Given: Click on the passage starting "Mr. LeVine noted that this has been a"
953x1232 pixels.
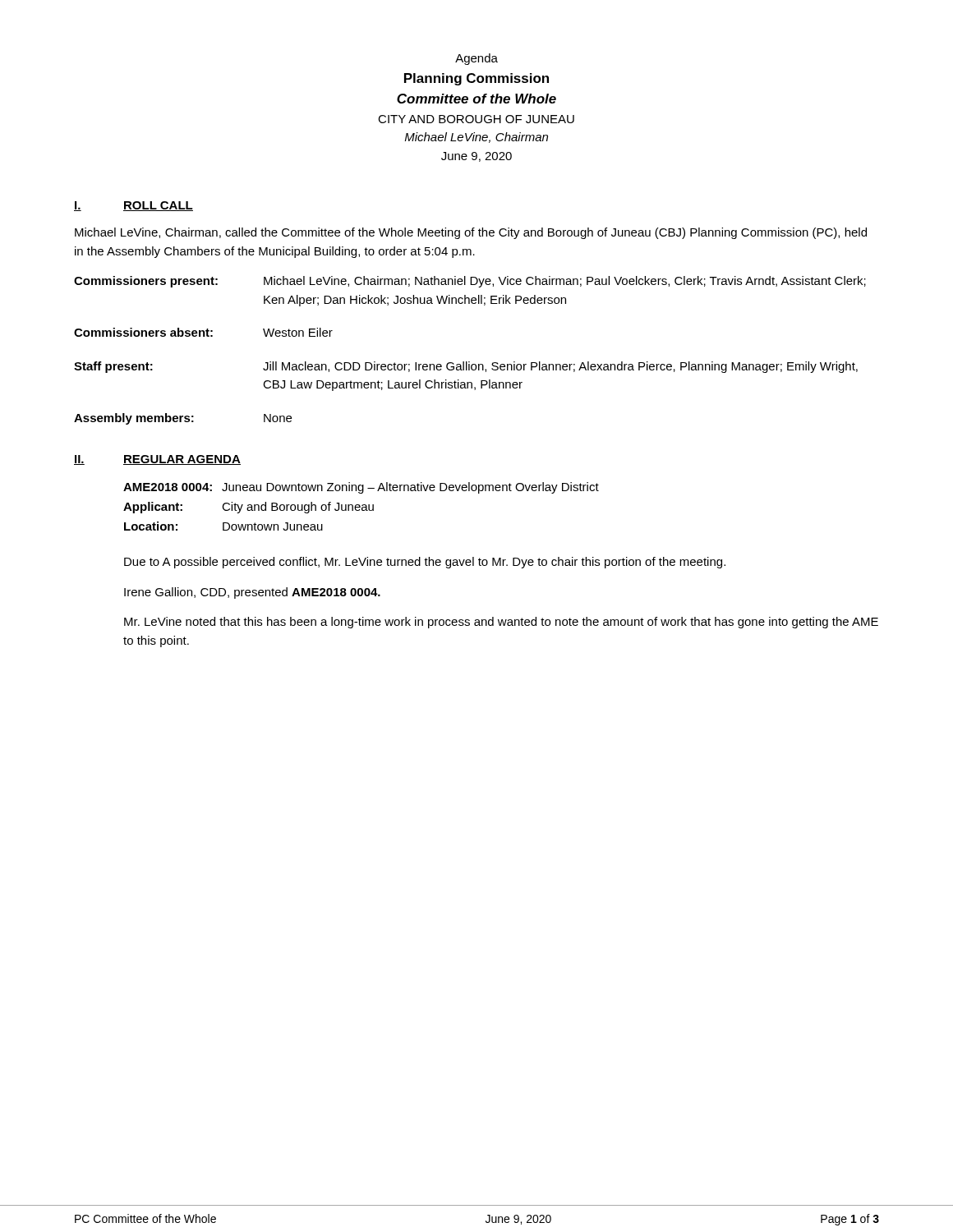Looking at the screenshot, I should 501,631.
